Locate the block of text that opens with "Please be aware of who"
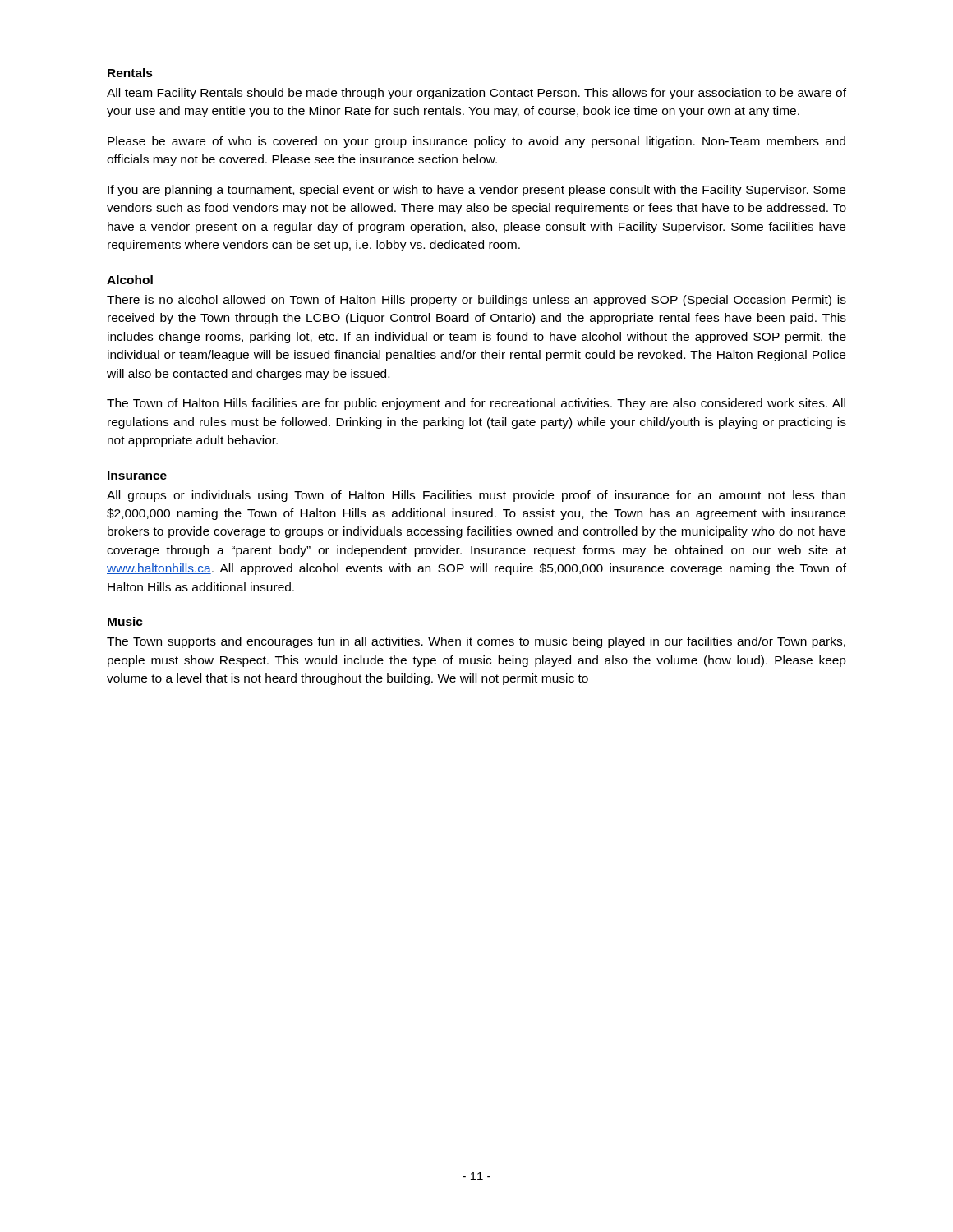Image resolution: width=953 pixels, height=1232 pixels. point(476,150)
